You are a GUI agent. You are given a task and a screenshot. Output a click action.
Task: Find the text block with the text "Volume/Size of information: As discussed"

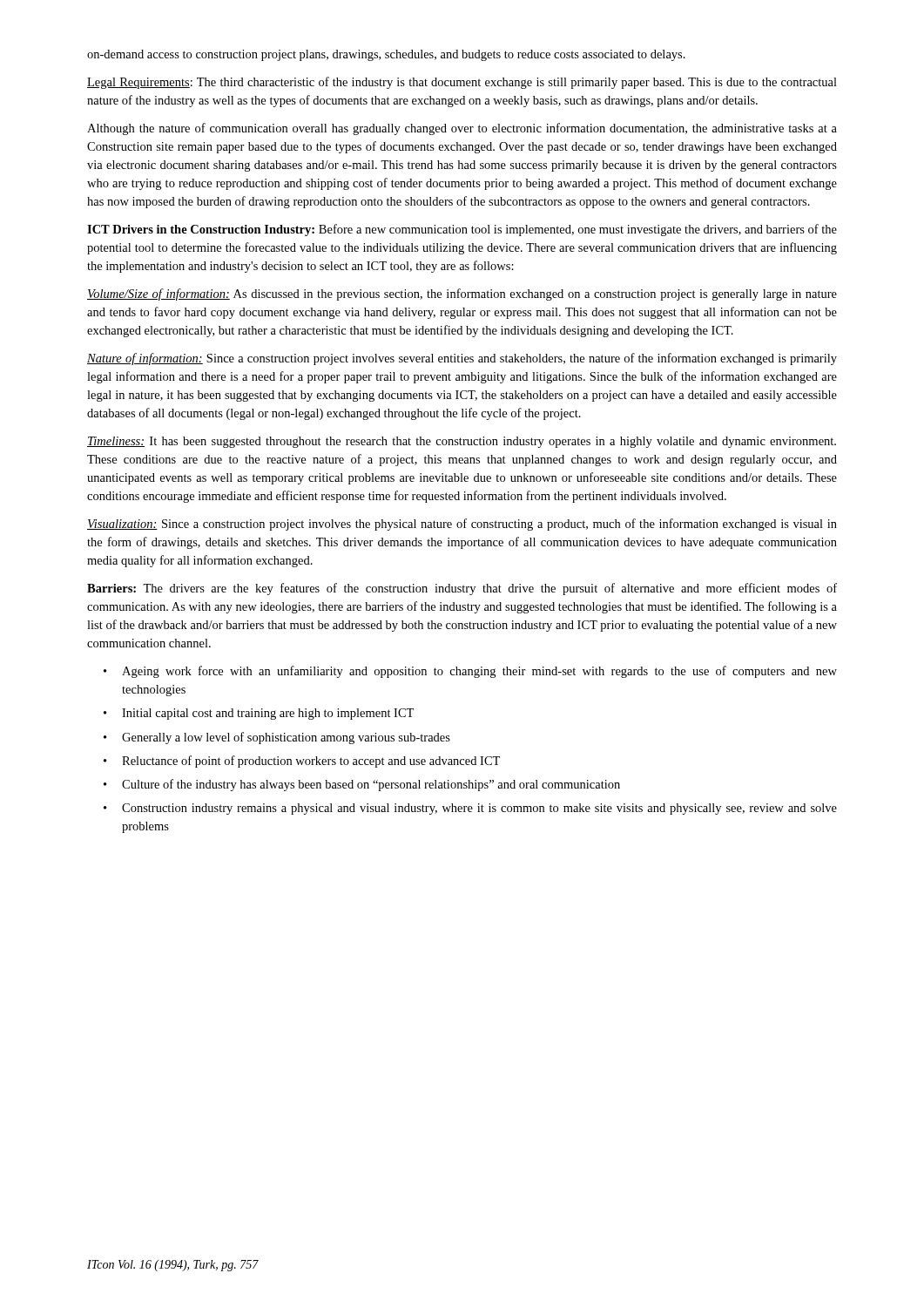(462, 313)
